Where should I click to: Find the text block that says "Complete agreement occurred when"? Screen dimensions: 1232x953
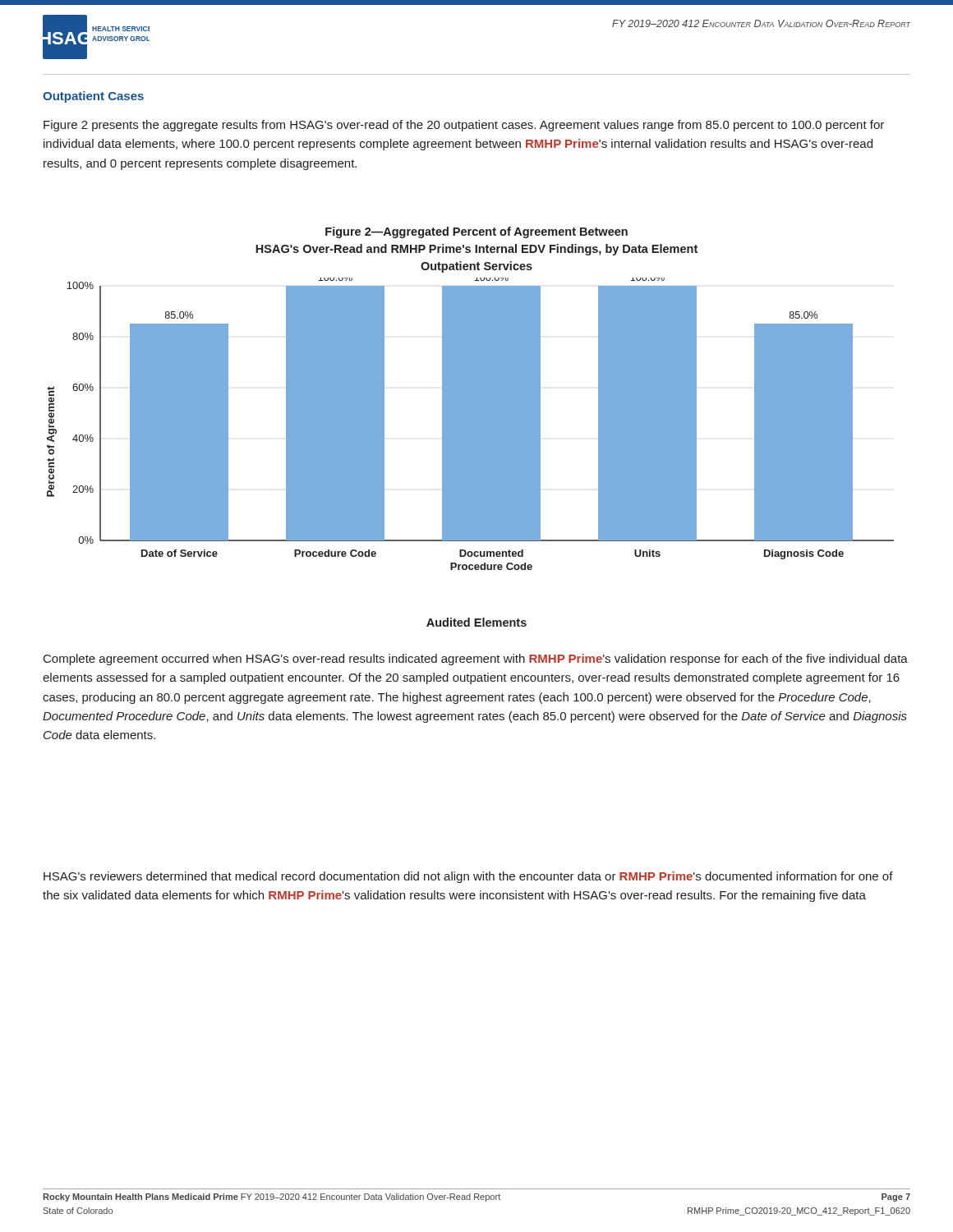[475, 697]
